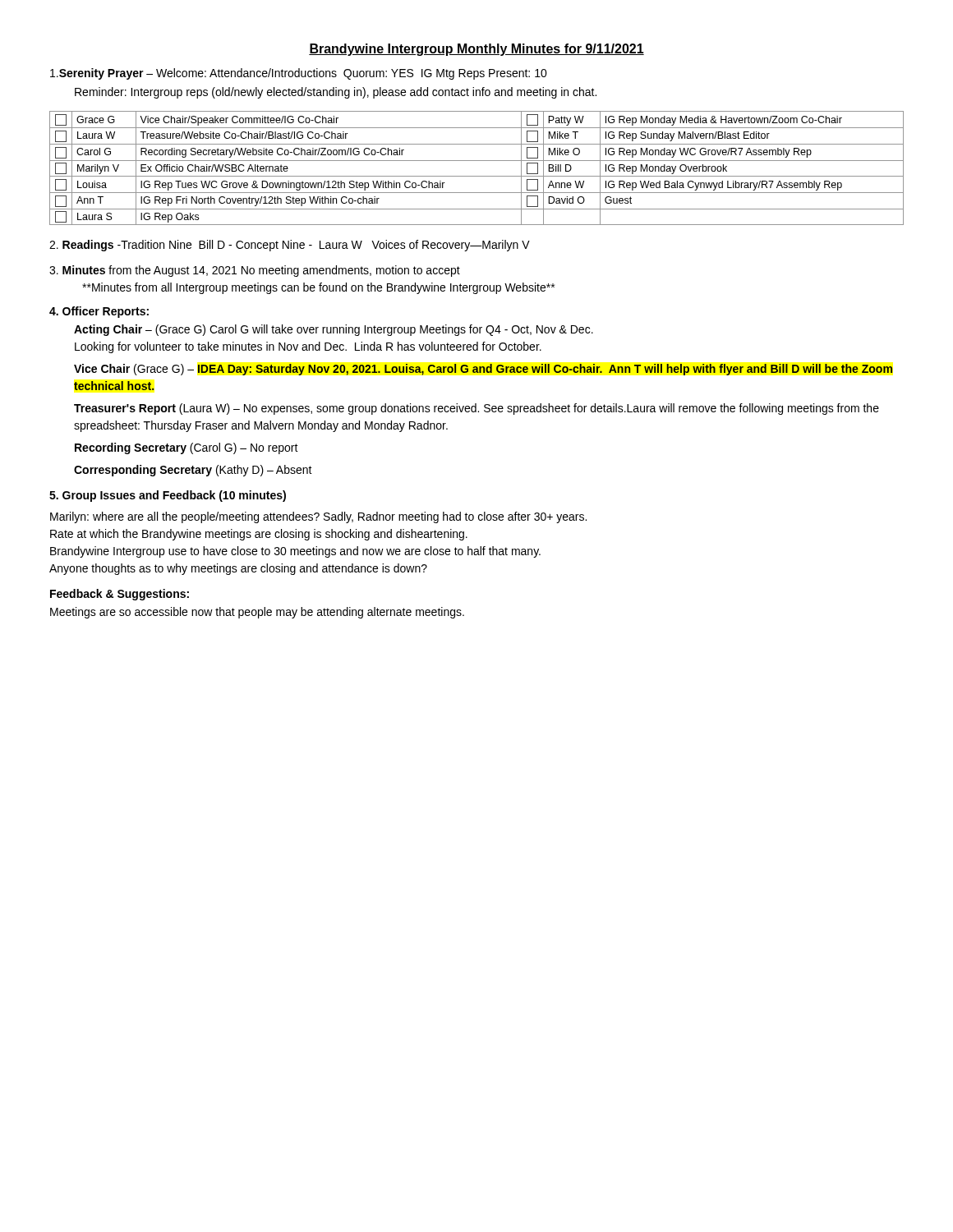Find the block starting "Meetings are so accessible"
Screen dimensions: 1232x953
[257, 612]
